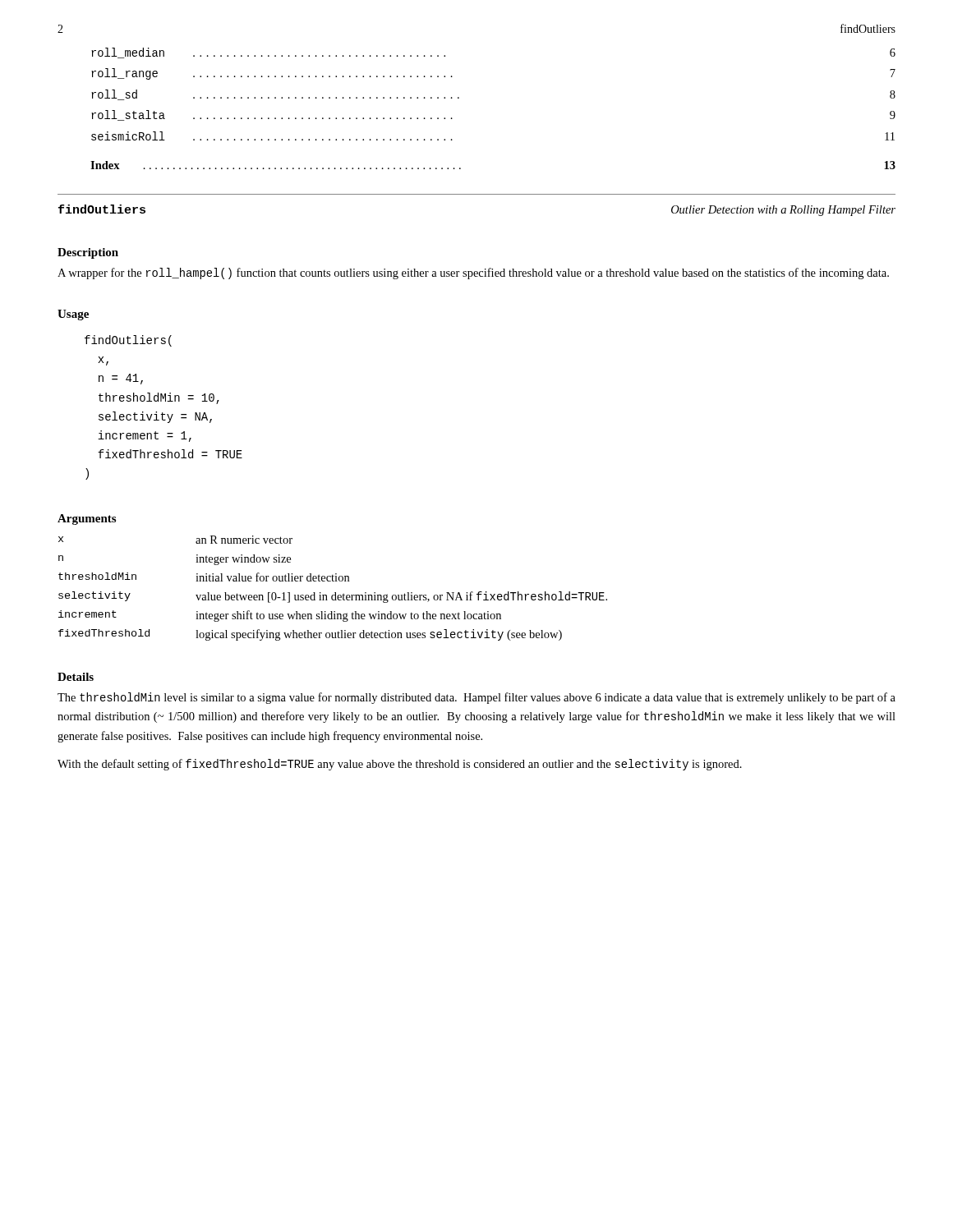Point to the block beginning "A wrapper for the roll_hampel()"
The width and height of the screenshot is (953, 1232).
(x=474, y=273)
